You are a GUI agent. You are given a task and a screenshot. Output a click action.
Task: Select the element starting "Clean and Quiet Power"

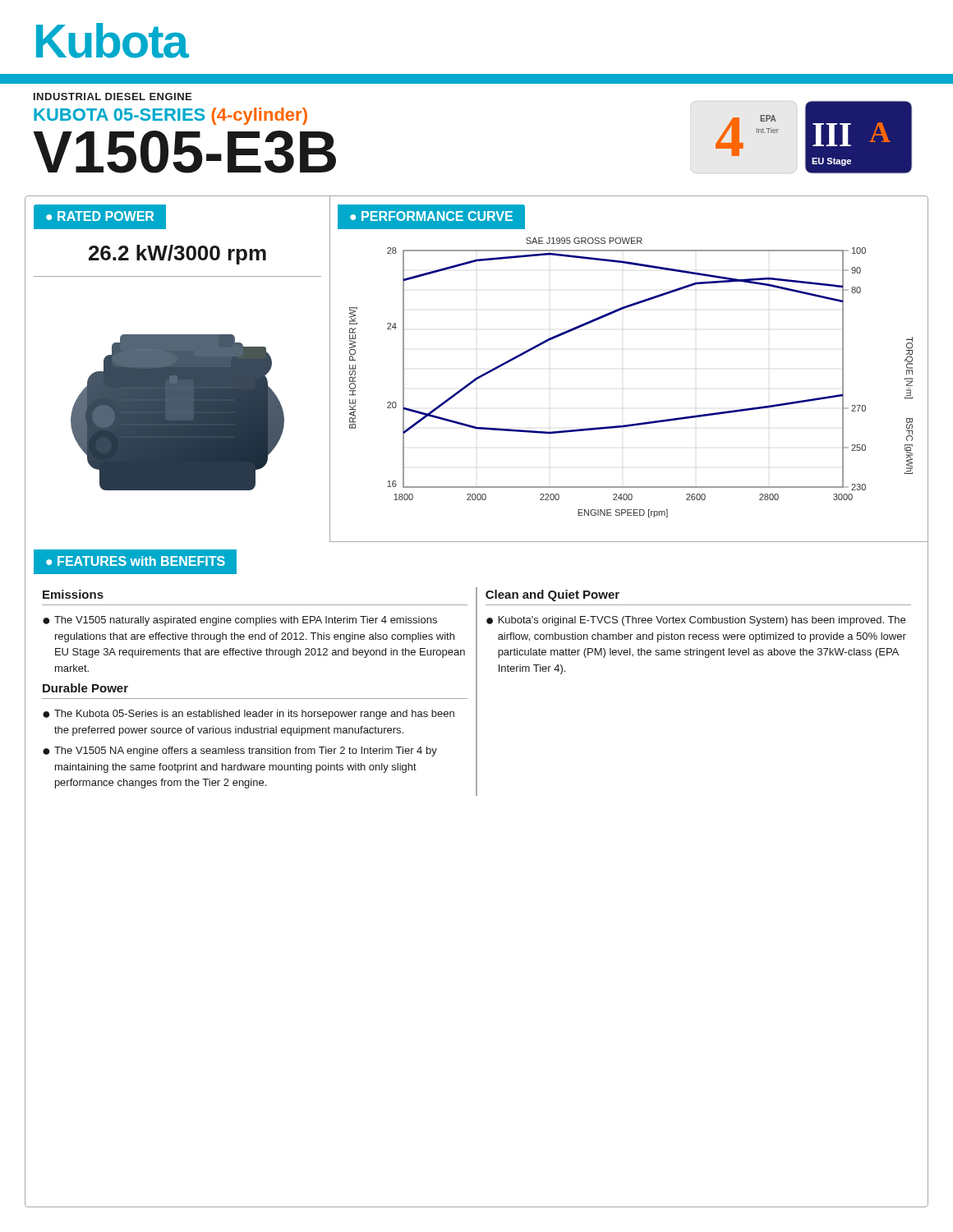pos(552,594)
